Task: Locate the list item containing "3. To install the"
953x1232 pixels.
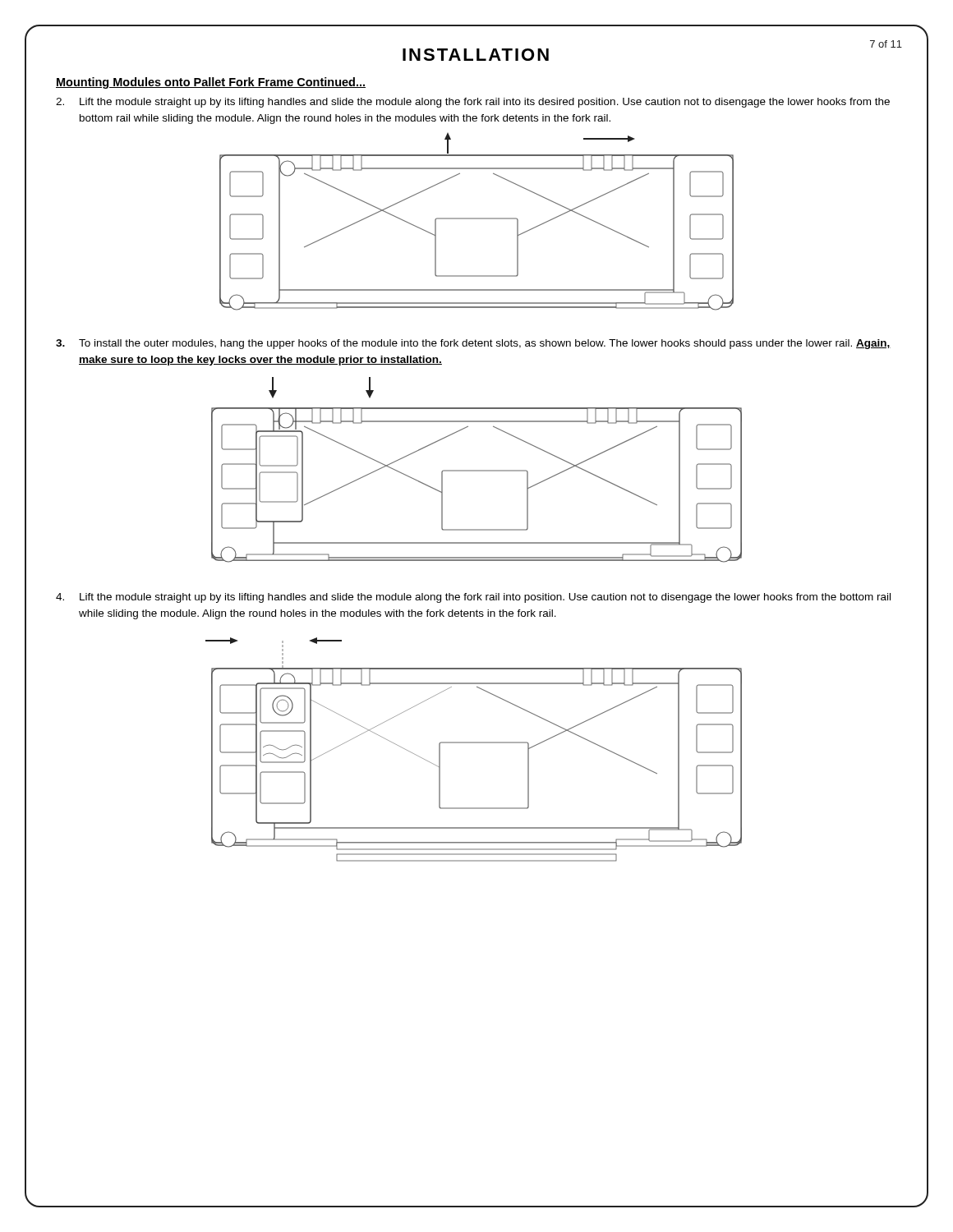Action: click(476, 351)
